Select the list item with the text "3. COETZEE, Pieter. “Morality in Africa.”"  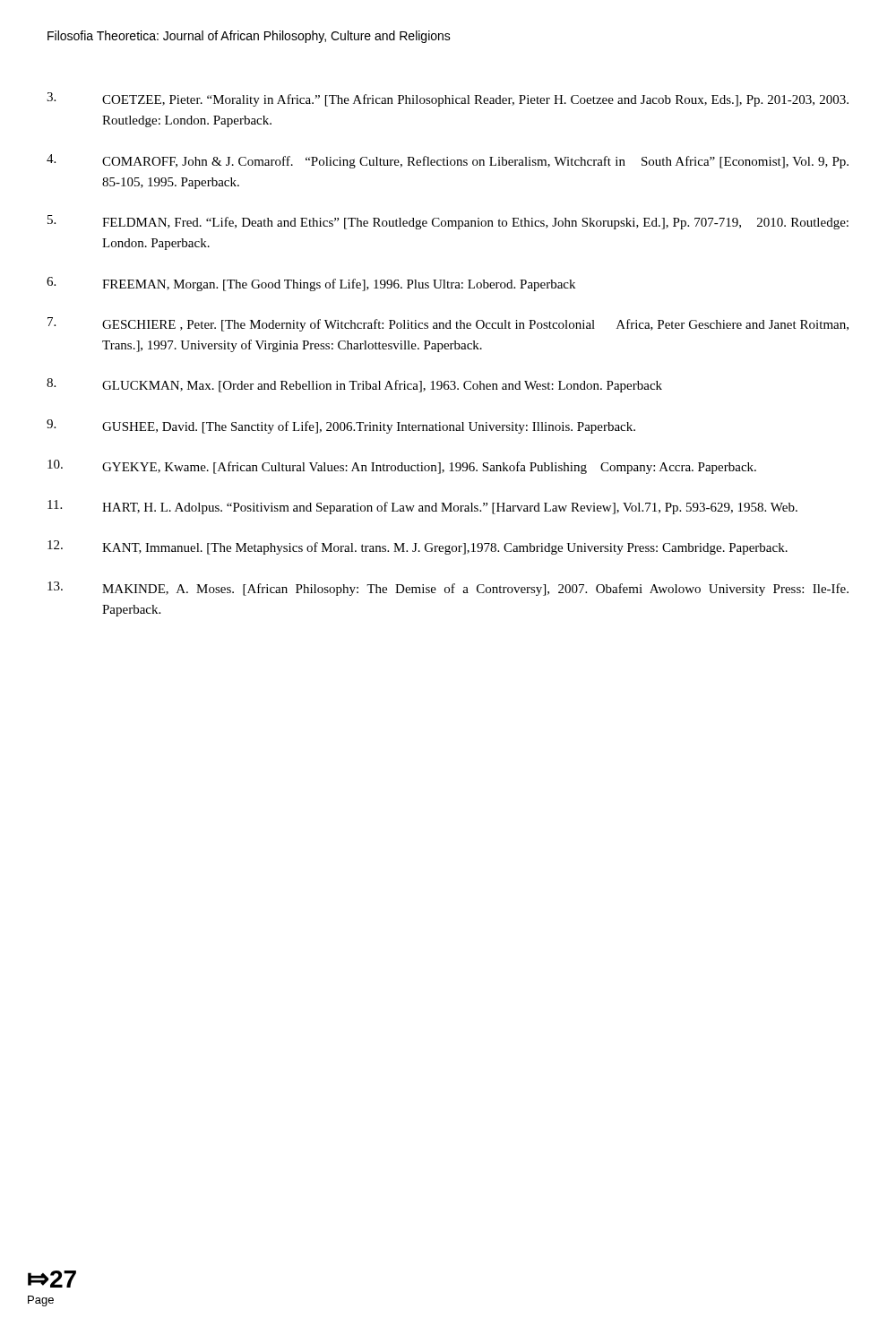(448, 110)
